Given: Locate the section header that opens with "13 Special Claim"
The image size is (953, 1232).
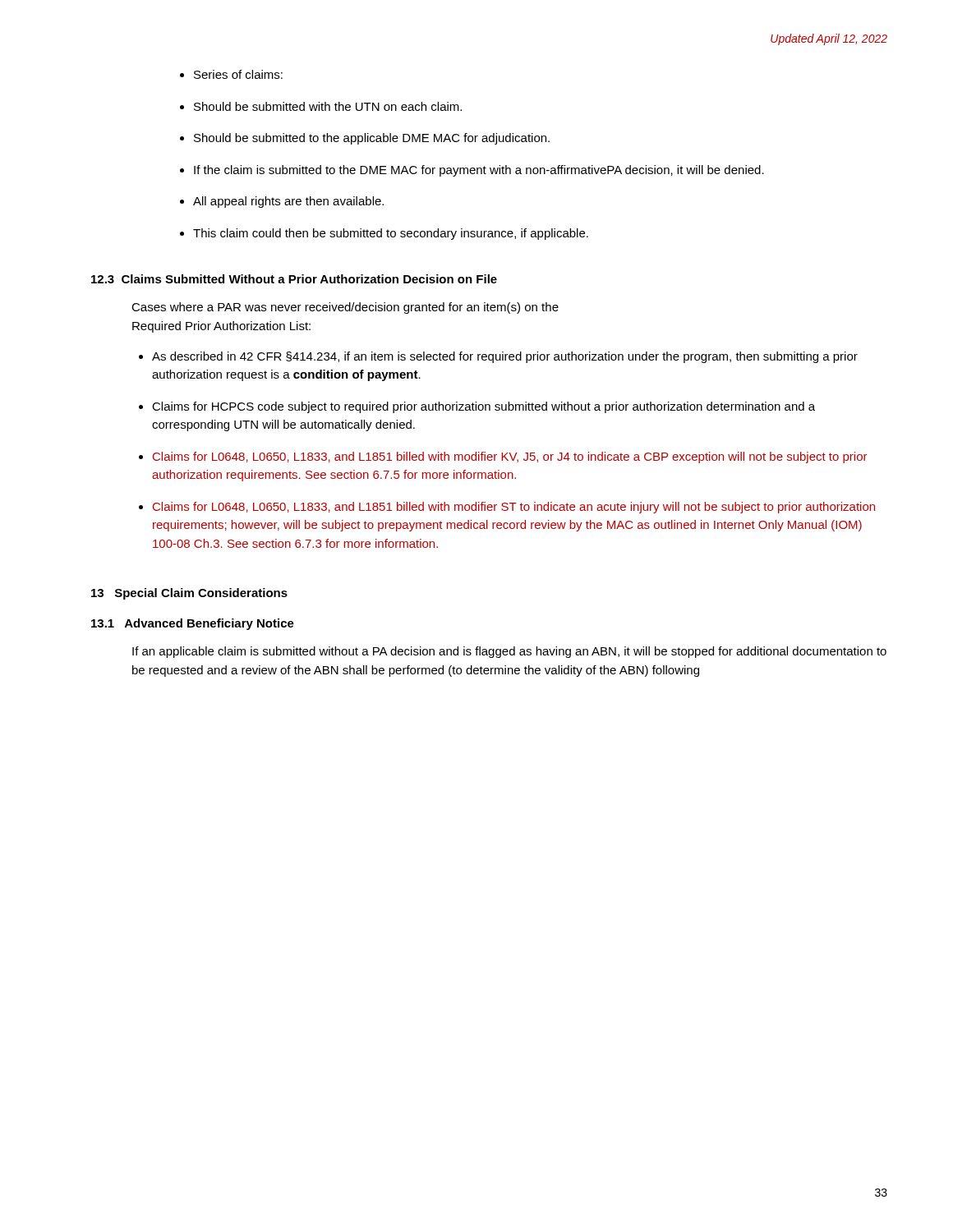Looking at the screenshot, I should coord(189,593).
